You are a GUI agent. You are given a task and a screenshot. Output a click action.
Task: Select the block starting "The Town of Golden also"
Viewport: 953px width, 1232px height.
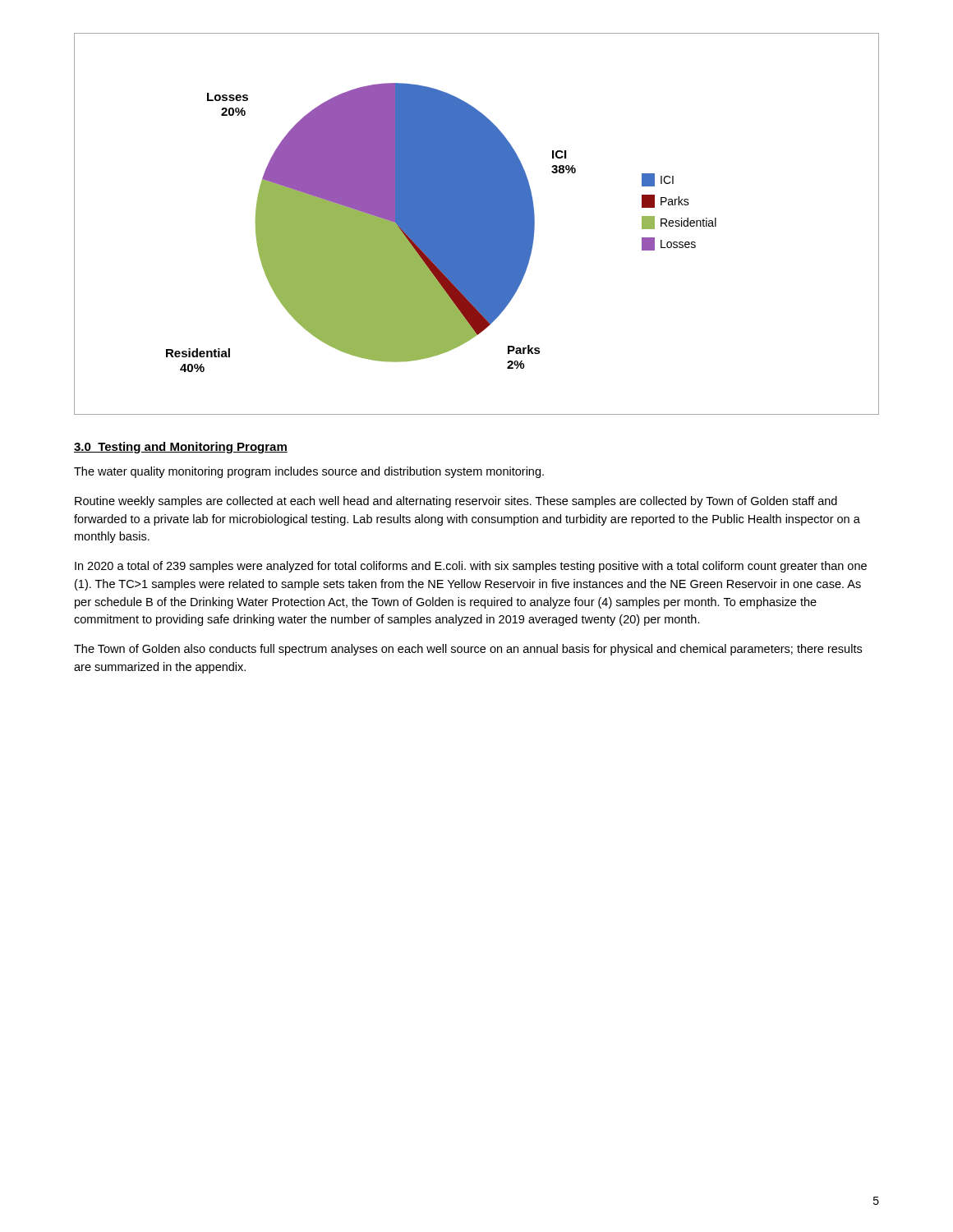[x=468, y=658]
